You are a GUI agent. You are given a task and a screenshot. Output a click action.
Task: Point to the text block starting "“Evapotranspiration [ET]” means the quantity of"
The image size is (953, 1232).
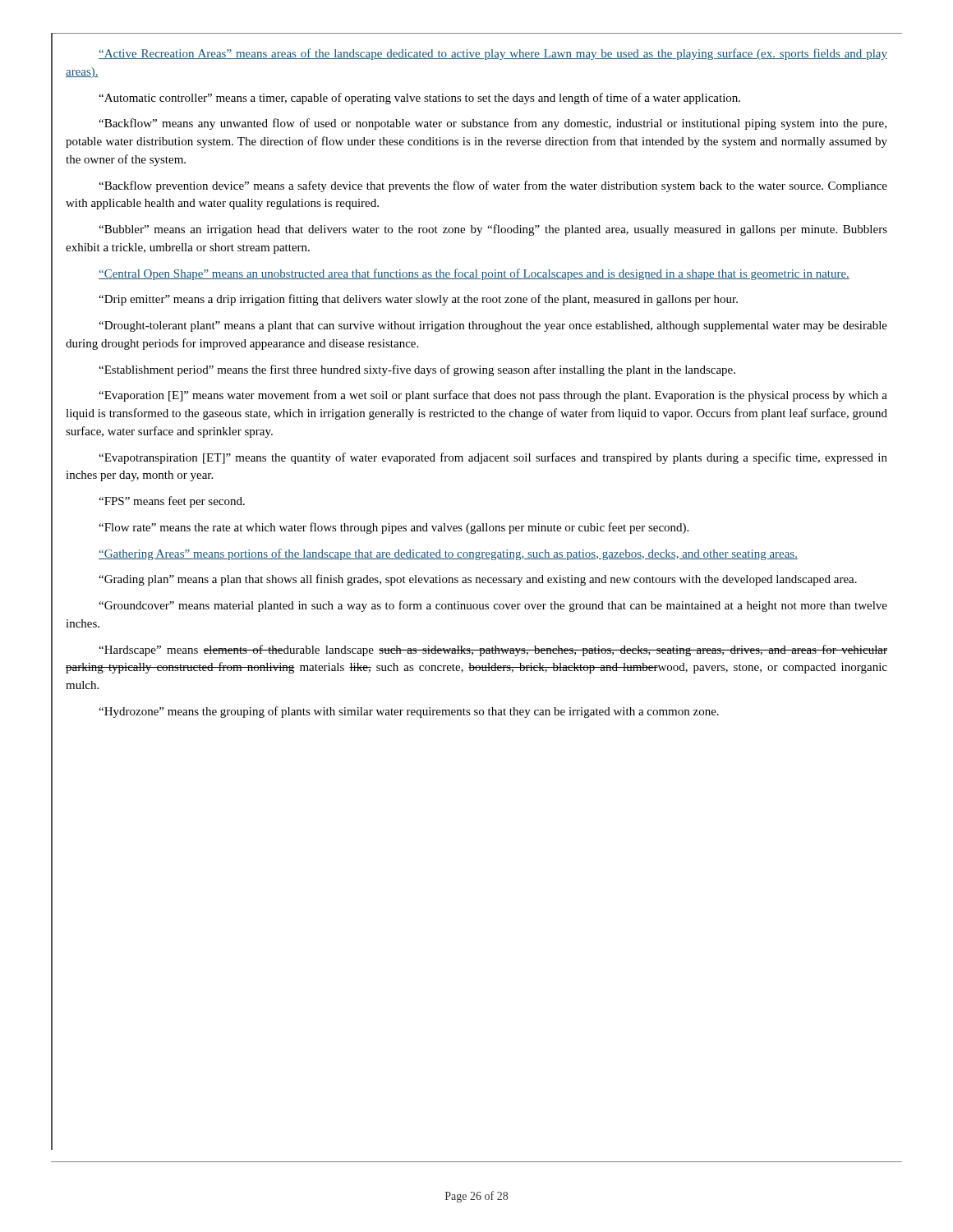tap(476, 467)
